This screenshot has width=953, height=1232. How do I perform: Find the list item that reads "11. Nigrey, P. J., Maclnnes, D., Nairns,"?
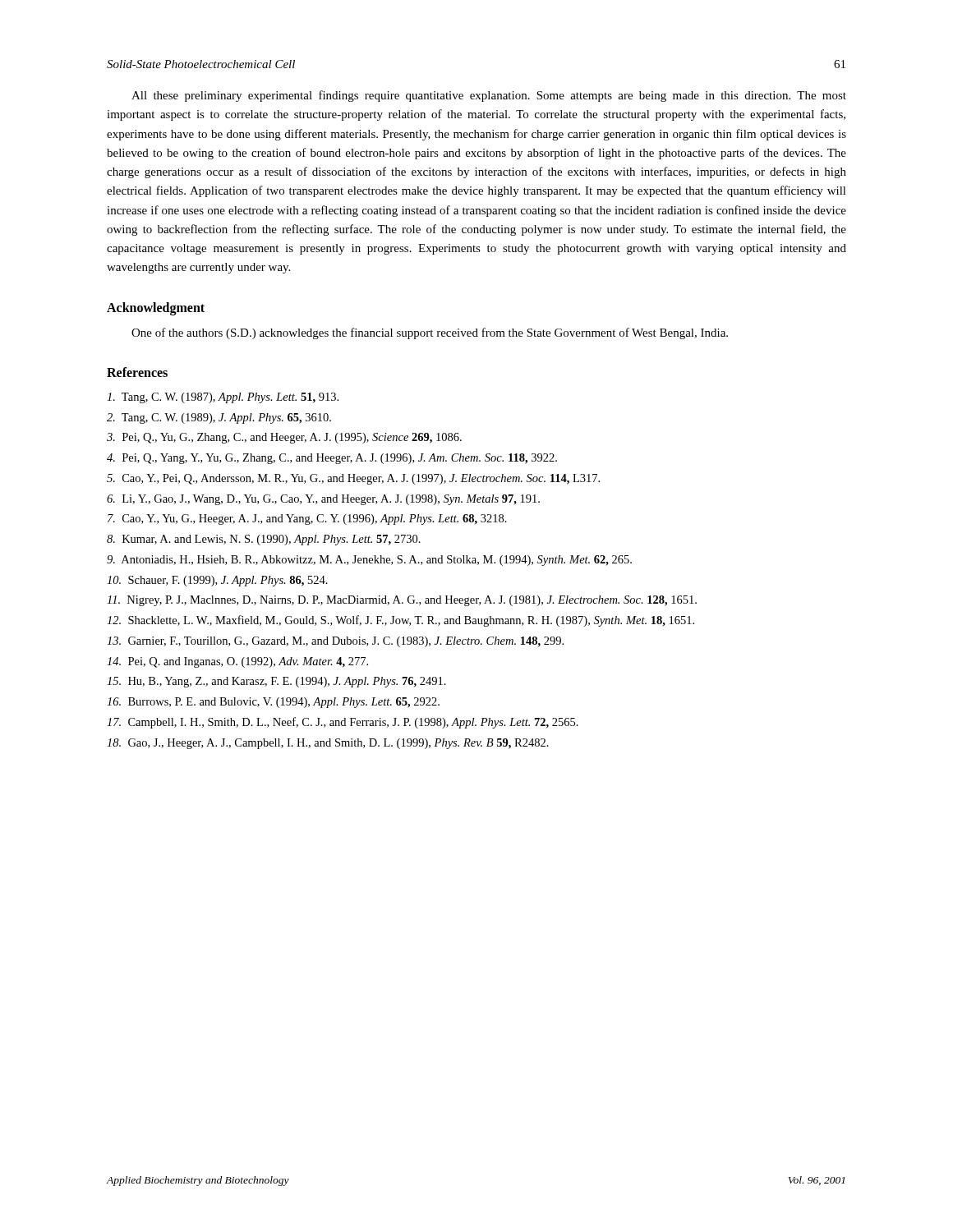coord(402,600)
